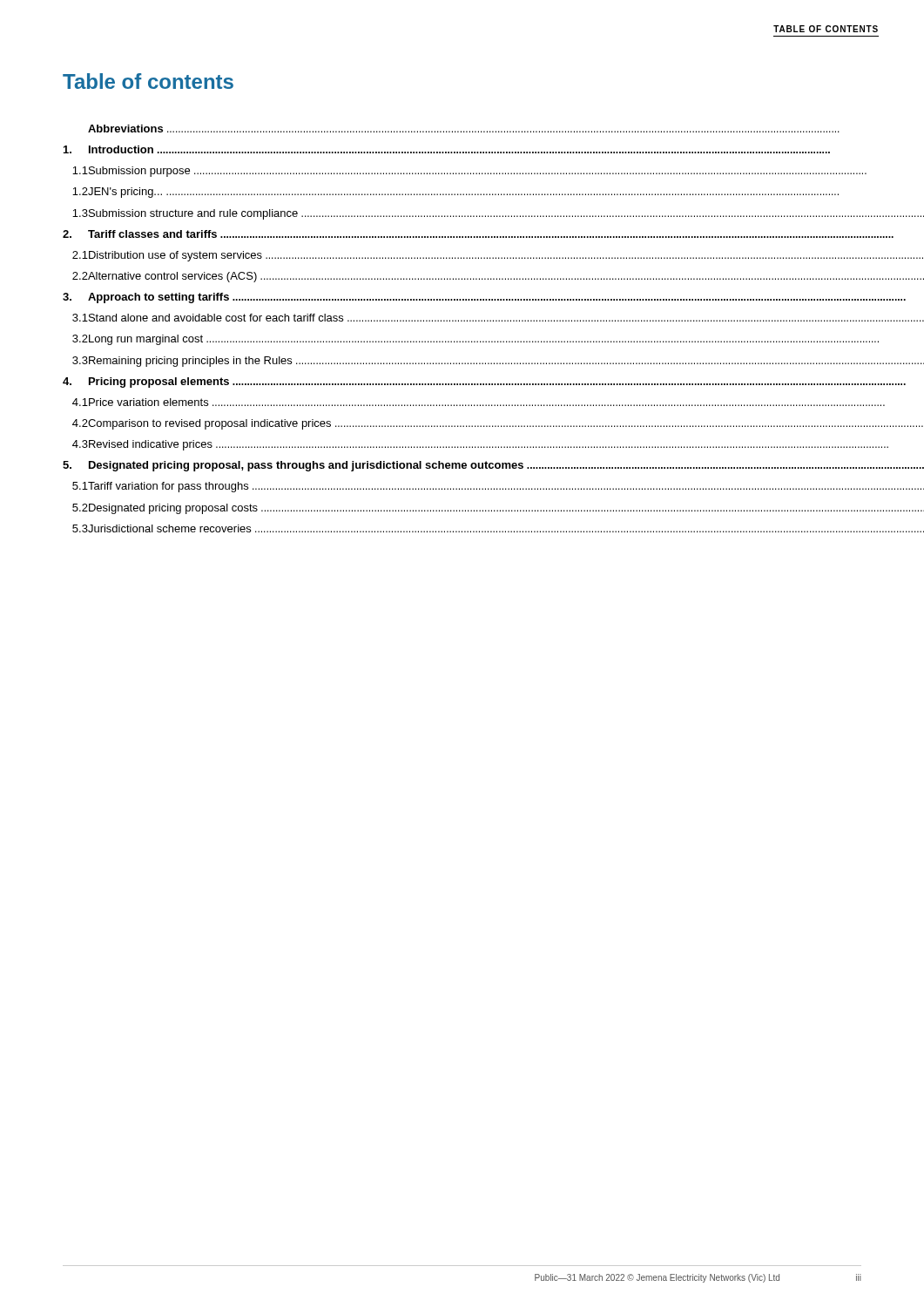Click the table
924x1307 pixels.
pyautogui.click(x=462, y=329)
